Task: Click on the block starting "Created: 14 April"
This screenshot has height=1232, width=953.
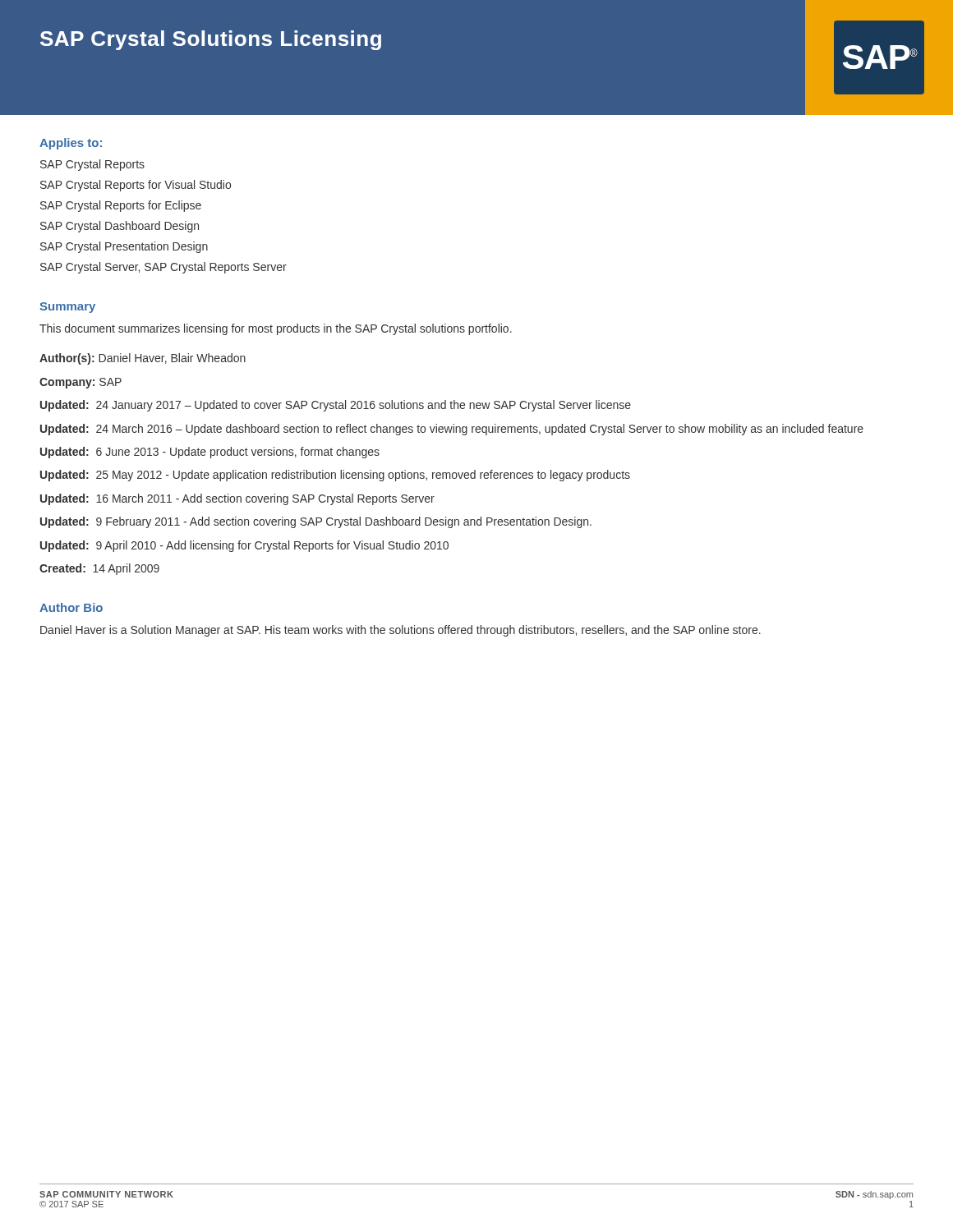Action: (x=100, y=568)
